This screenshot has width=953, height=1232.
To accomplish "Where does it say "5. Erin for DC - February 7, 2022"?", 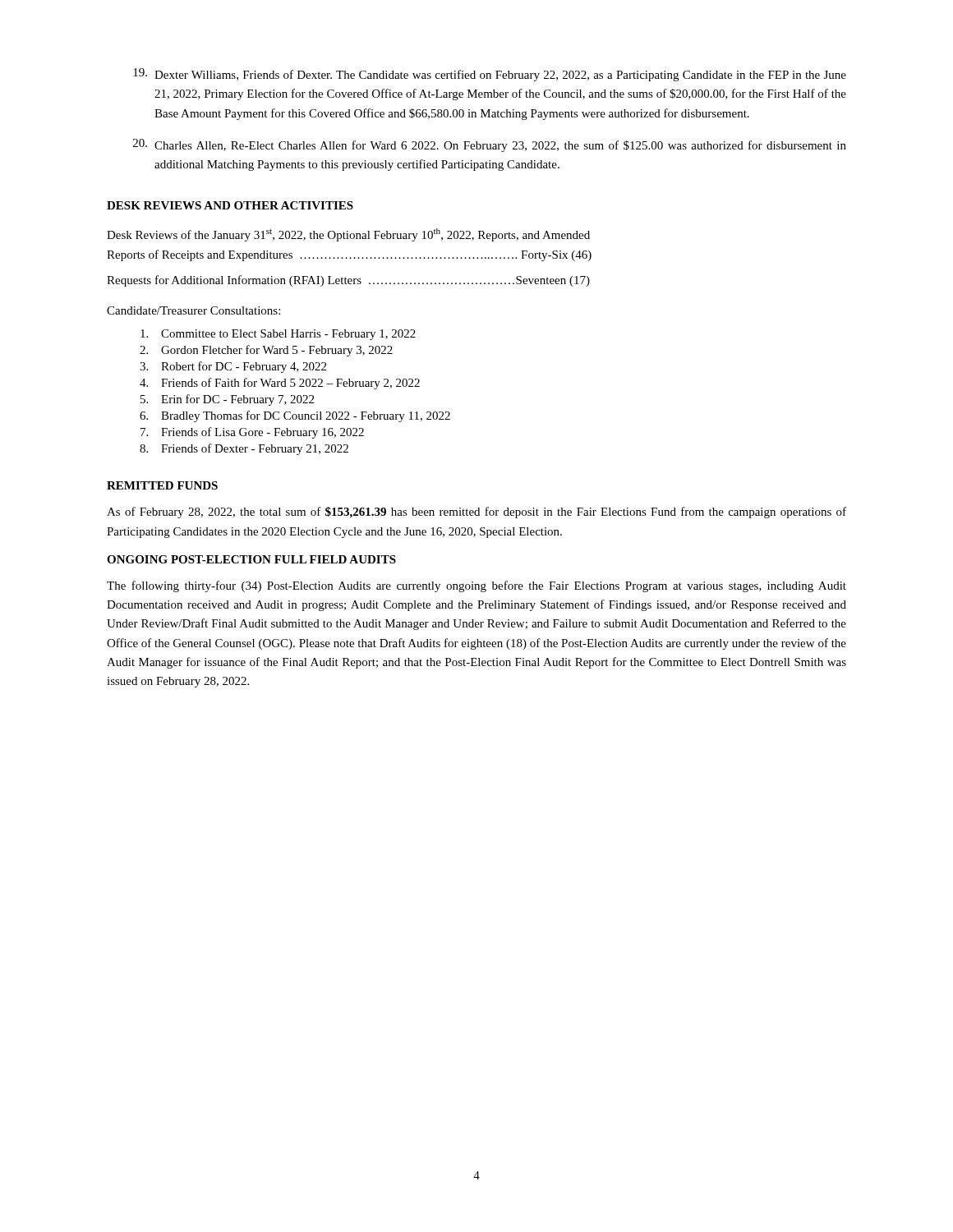I will pos(227,400).
